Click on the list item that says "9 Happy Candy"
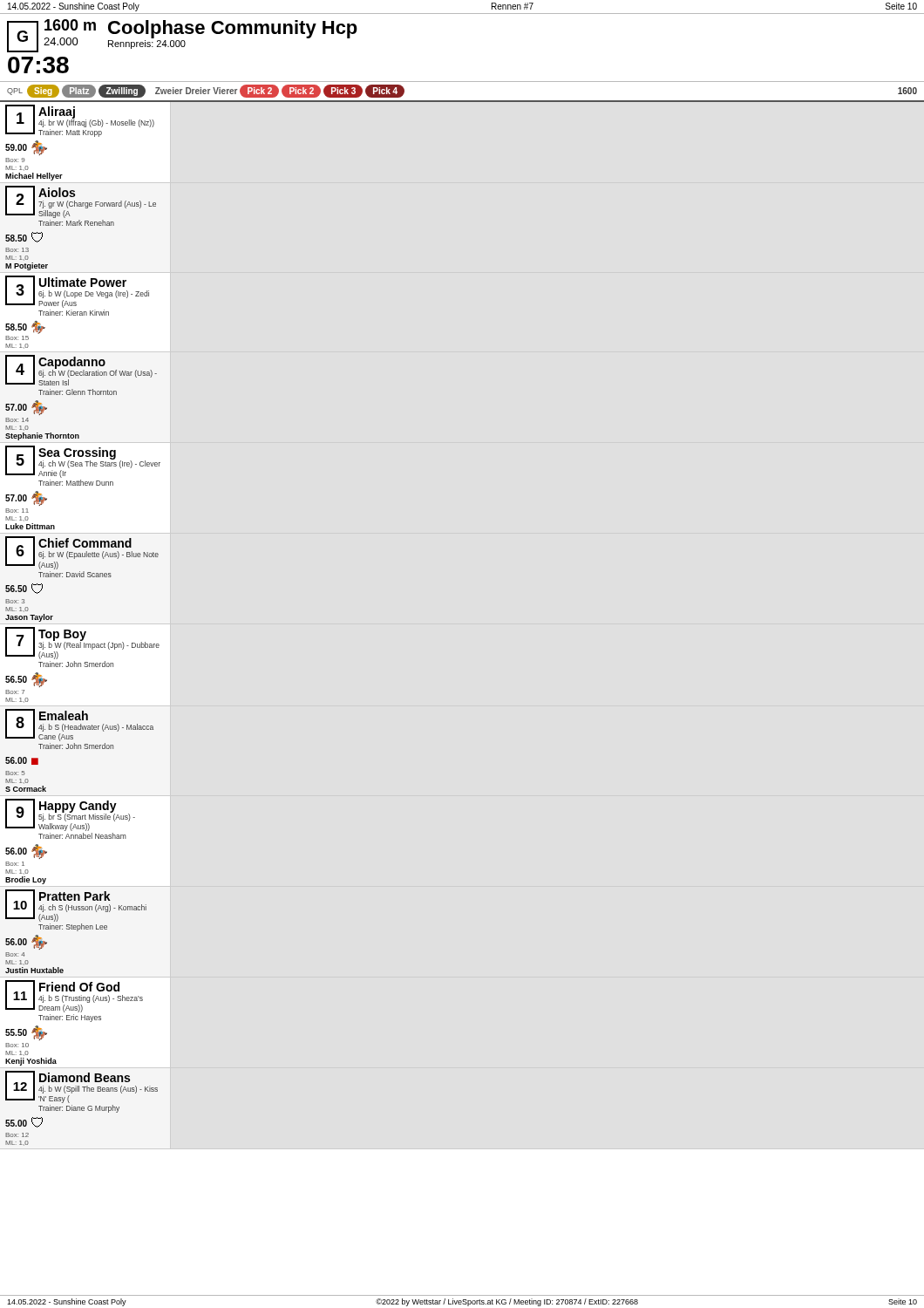924x1308 pixels. (x=70, y=815)
